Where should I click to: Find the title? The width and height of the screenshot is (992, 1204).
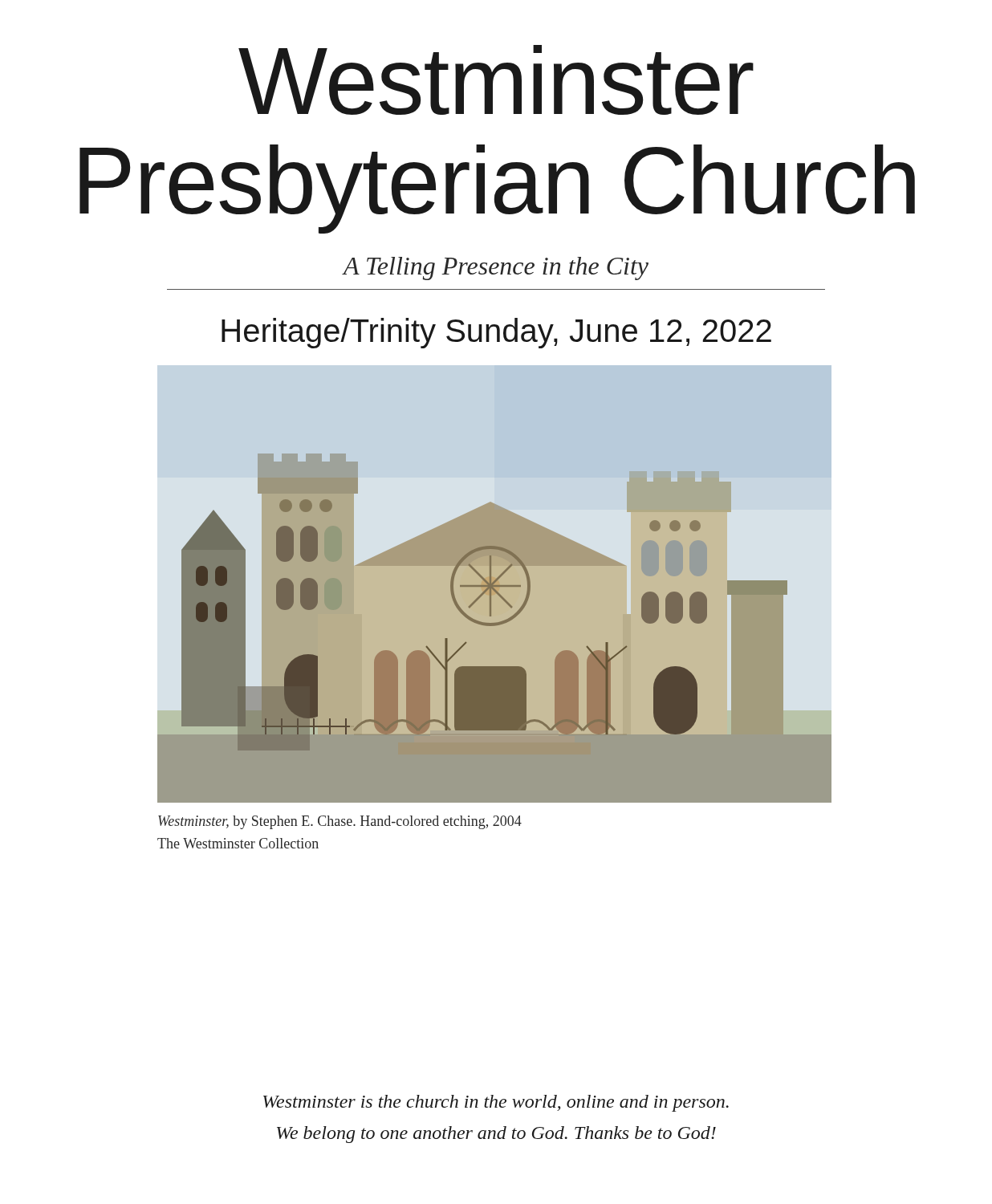coord(496,132)
